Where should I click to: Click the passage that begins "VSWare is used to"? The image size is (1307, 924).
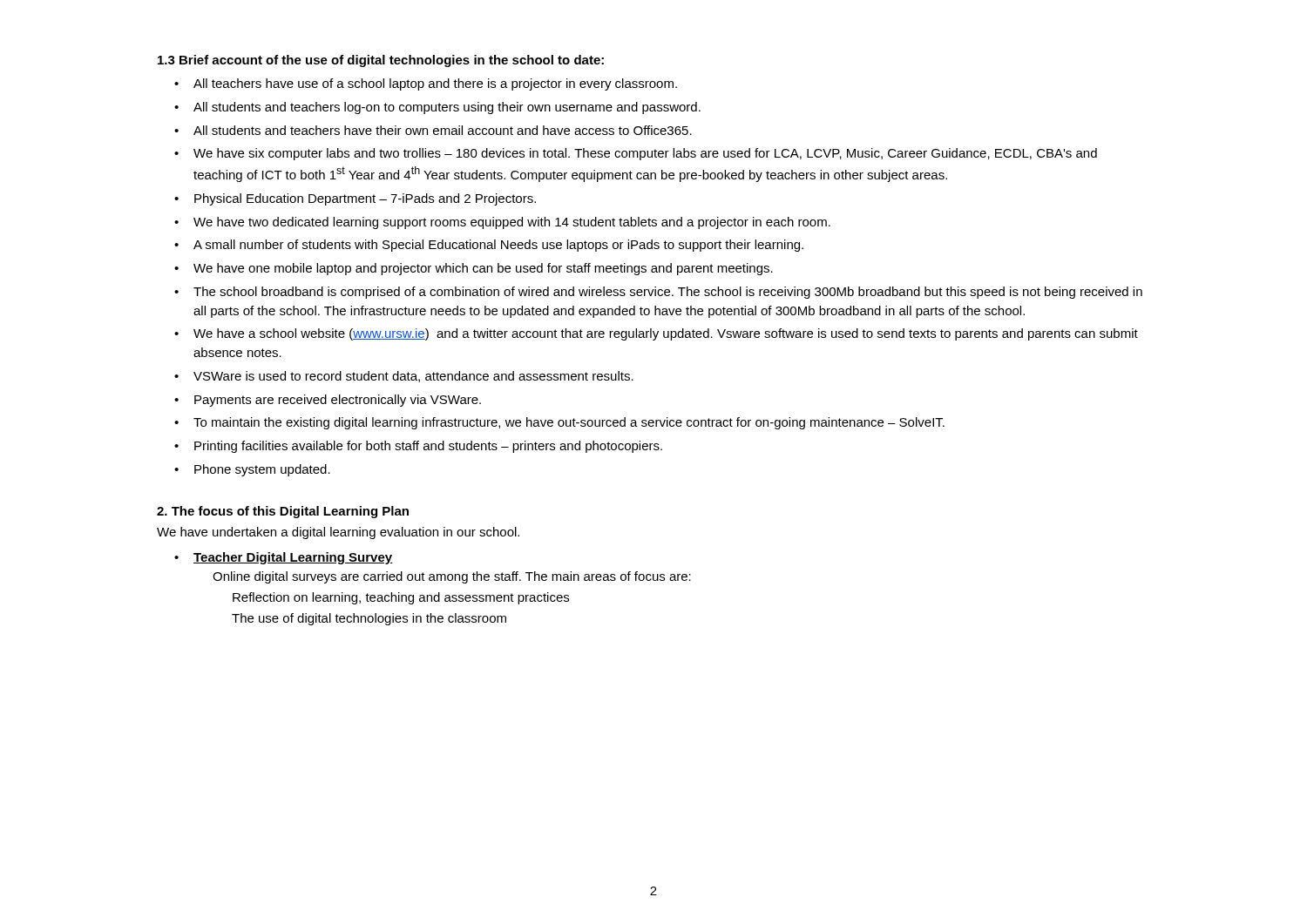pyautogui.click(x=414, y=376)
